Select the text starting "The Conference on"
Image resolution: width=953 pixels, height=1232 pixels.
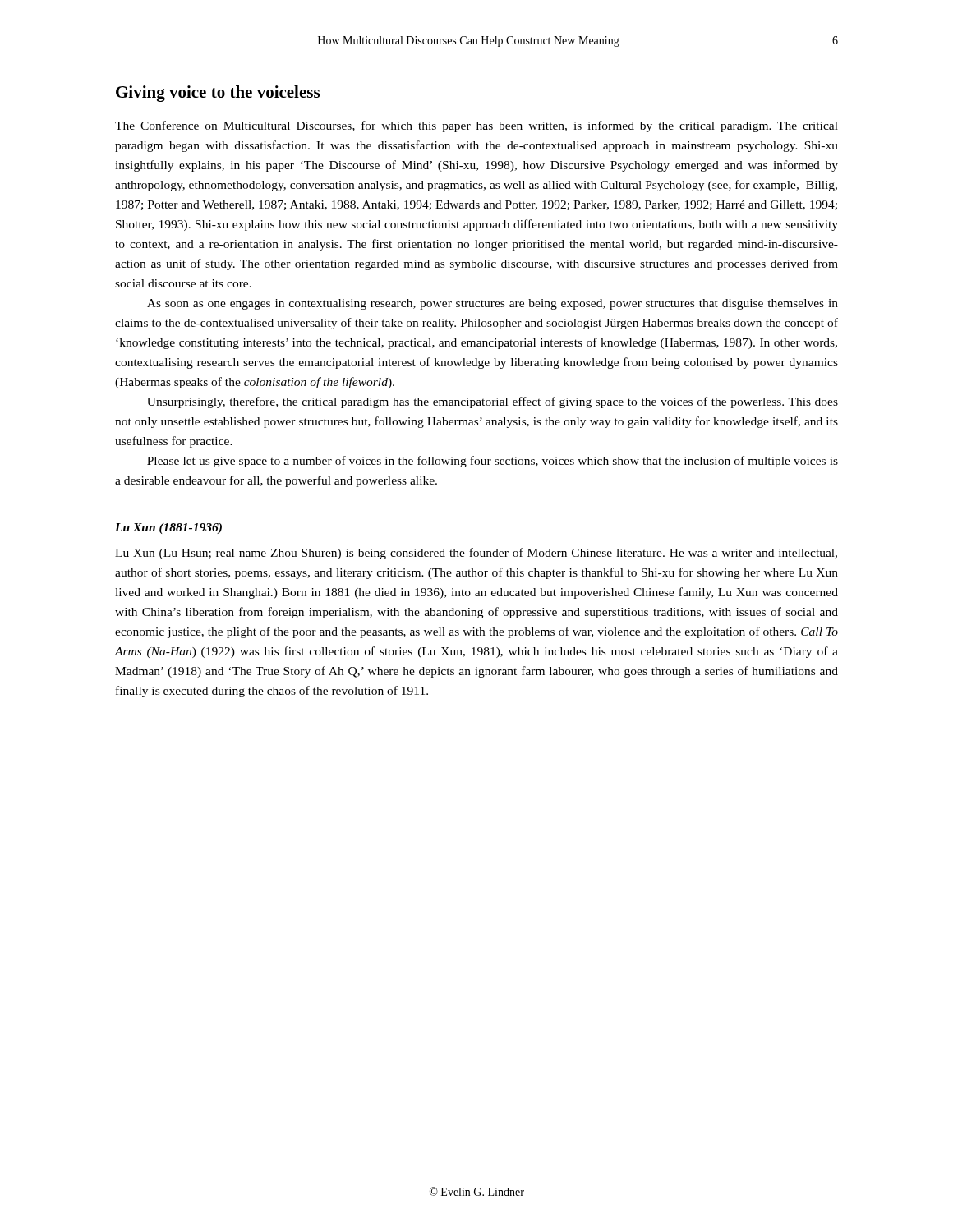pos(476,205)
